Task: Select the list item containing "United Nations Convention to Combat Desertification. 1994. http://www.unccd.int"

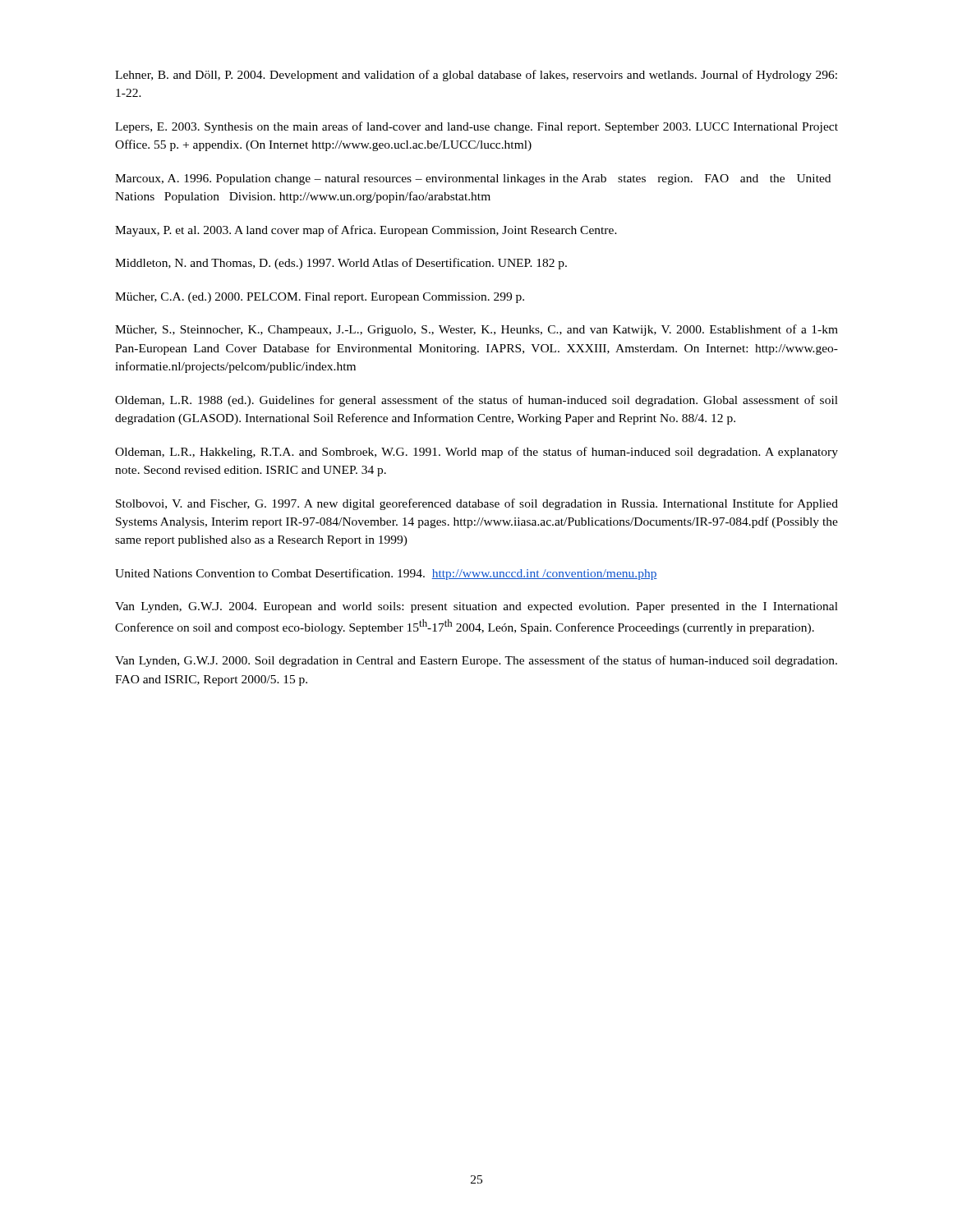Action: tap(386, 573)
